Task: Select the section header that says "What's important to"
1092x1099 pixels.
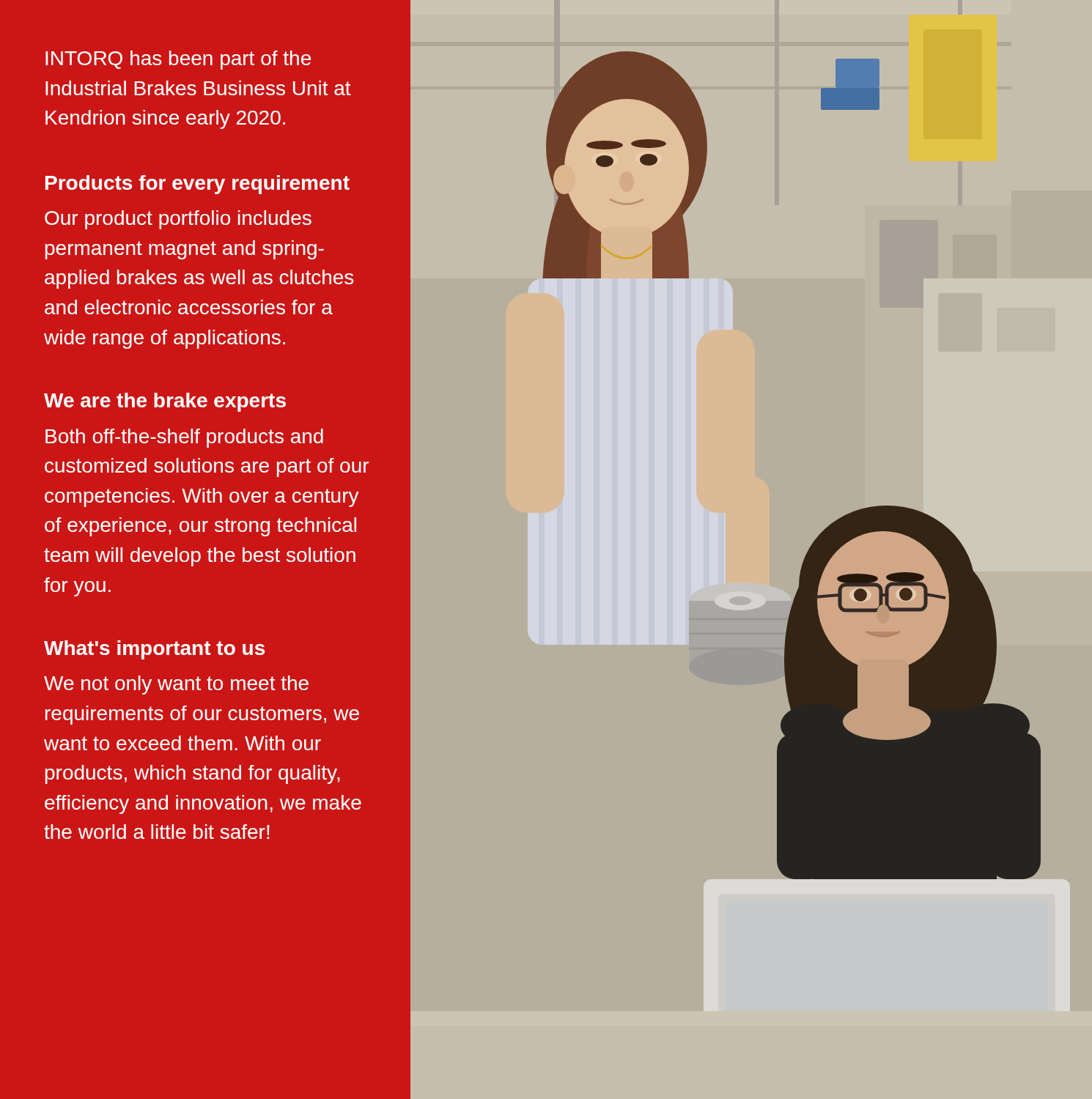Action: pyautogui.click(x=155, y=648)
